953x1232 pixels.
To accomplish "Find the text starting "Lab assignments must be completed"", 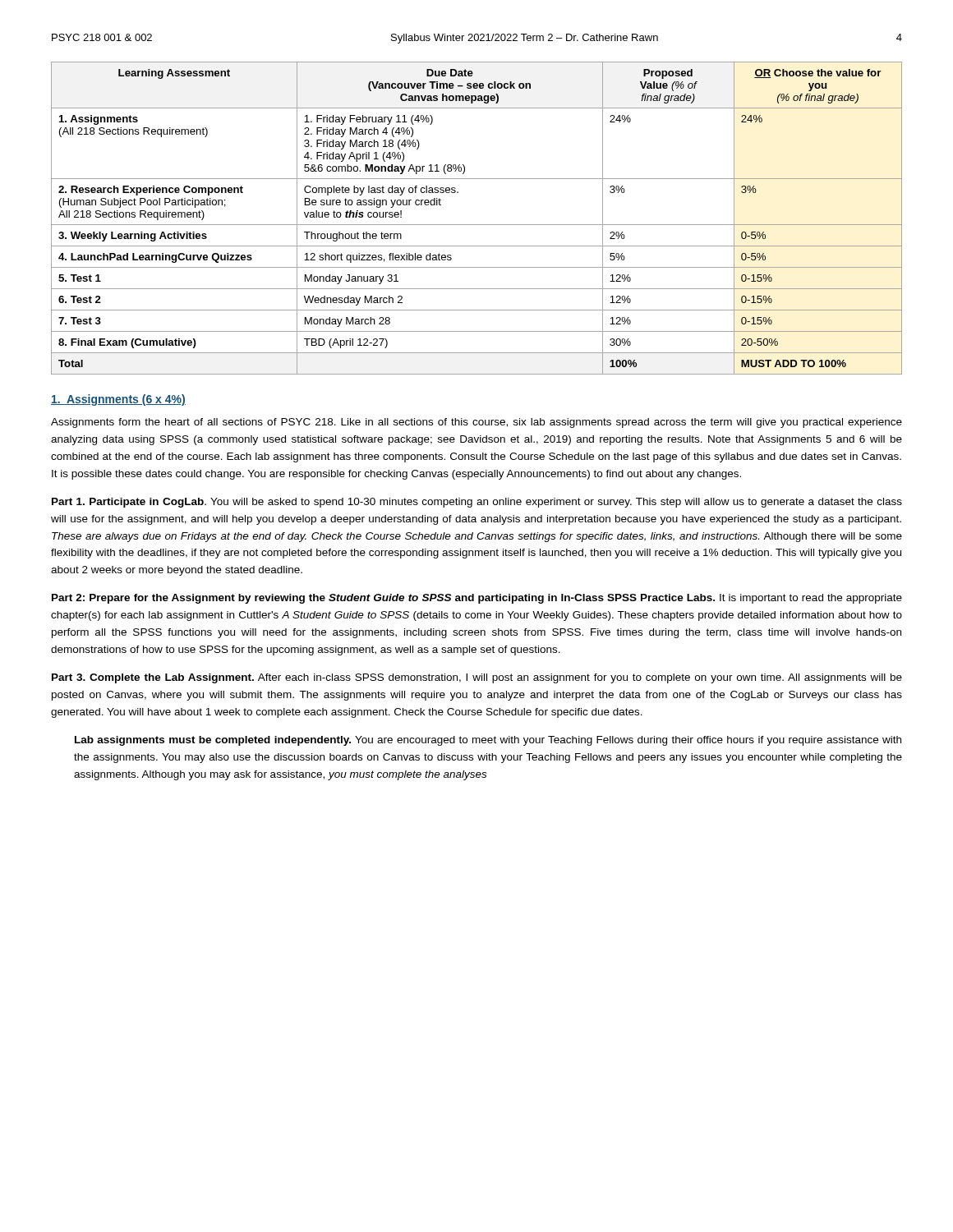I will click(x=488, y=757).
